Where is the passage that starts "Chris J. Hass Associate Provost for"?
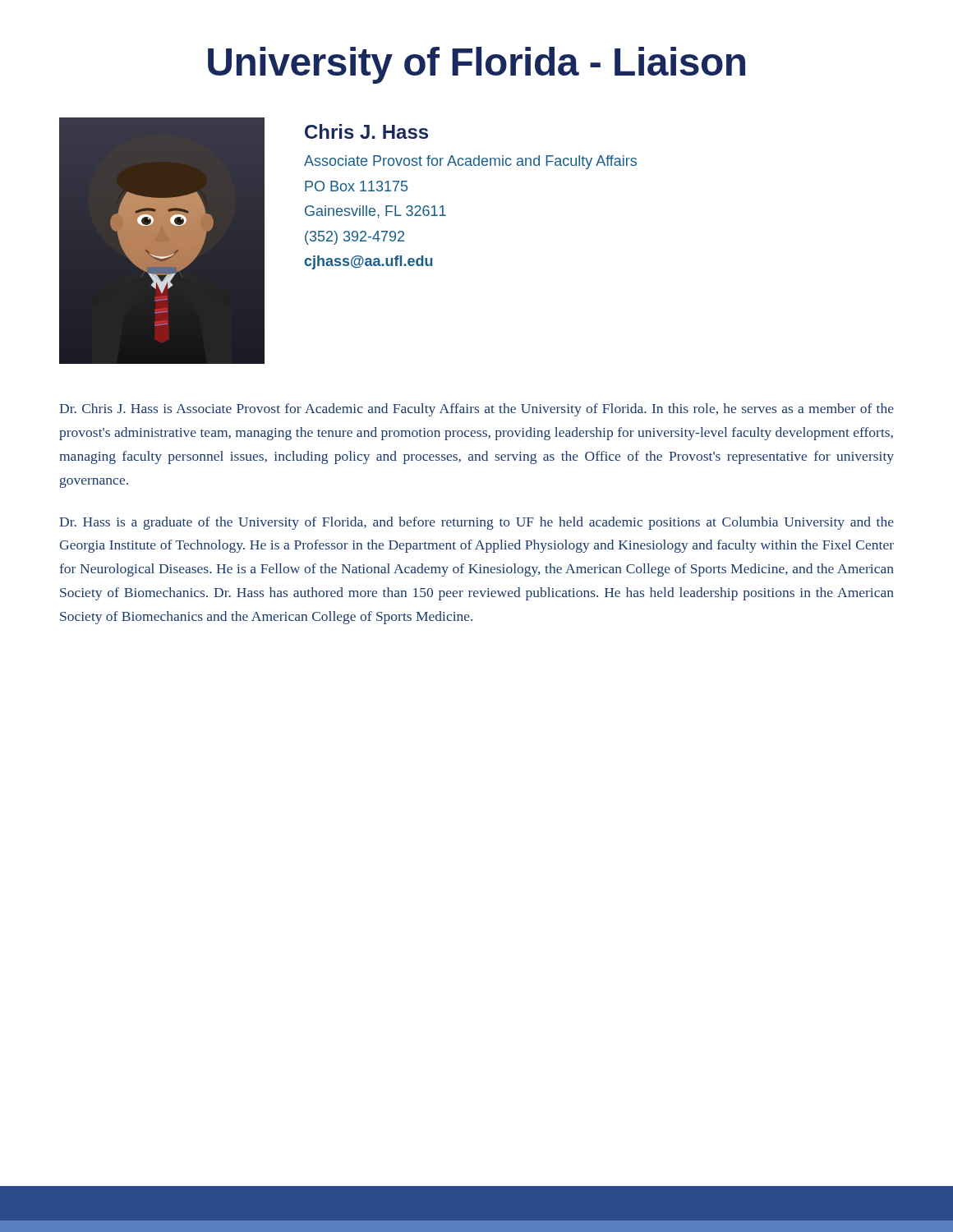The image size is (953, 1232). 366,131
